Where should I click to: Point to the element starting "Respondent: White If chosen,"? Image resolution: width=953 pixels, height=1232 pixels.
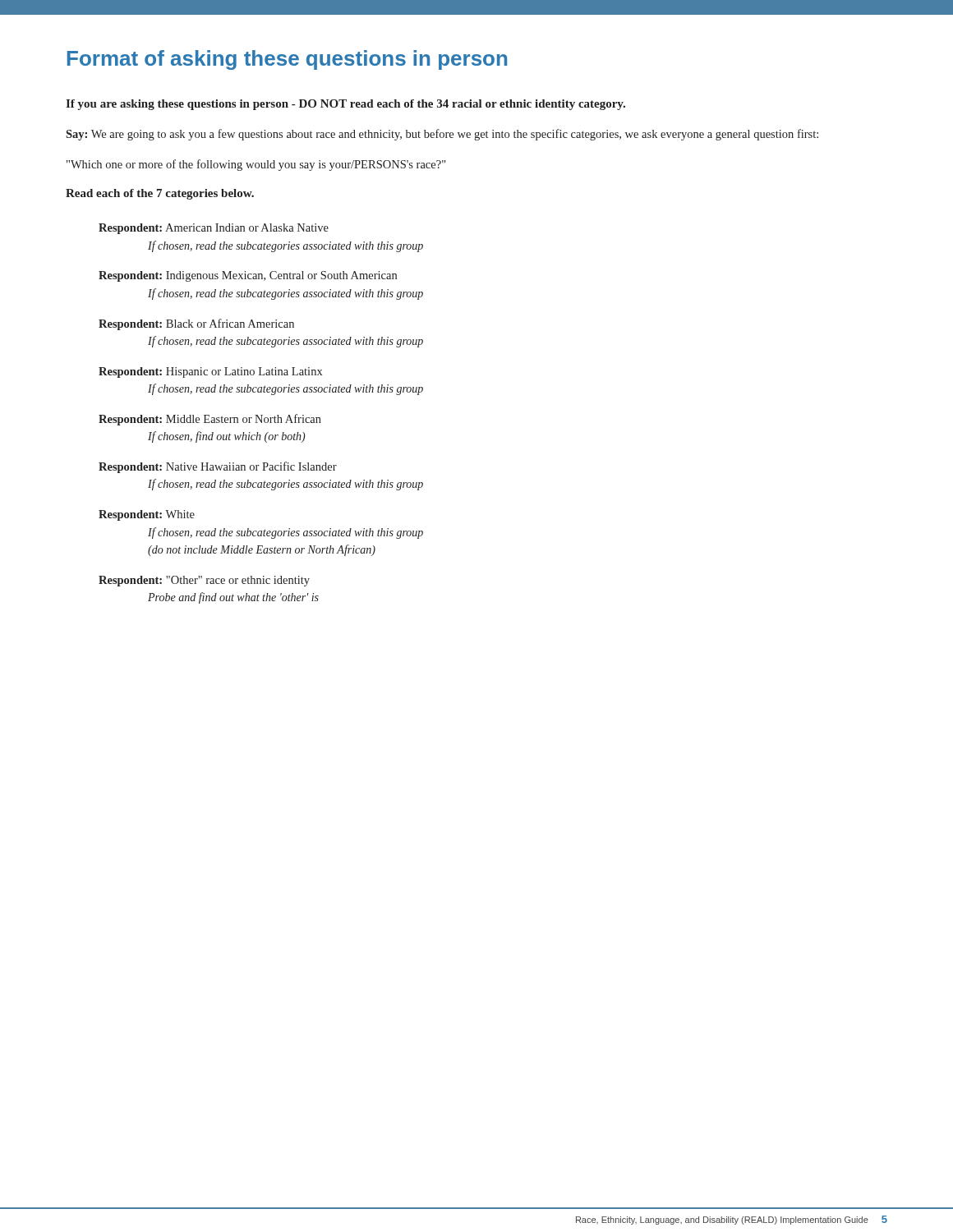[x=147, y=515]
